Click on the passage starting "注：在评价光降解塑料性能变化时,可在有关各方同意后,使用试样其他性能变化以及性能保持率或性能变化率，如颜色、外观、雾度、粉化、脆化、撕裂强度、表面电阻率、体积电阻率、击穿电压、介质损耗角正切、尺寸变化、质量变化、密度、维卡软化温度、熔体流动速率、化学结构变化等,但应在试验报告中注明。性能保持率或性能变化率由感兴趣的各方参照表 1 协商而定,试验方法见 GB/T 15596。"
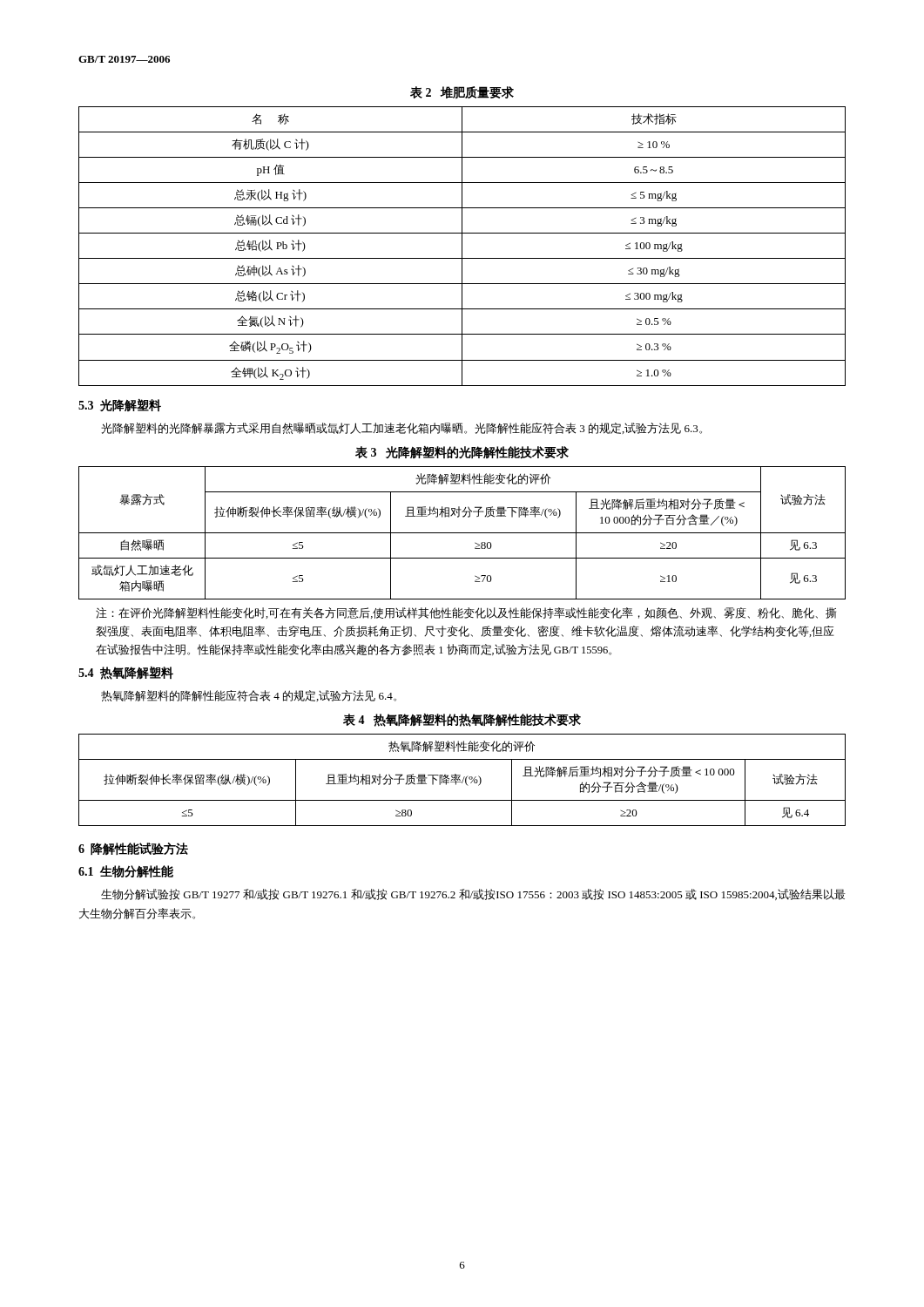924x1307 pixels. point(466,632)
